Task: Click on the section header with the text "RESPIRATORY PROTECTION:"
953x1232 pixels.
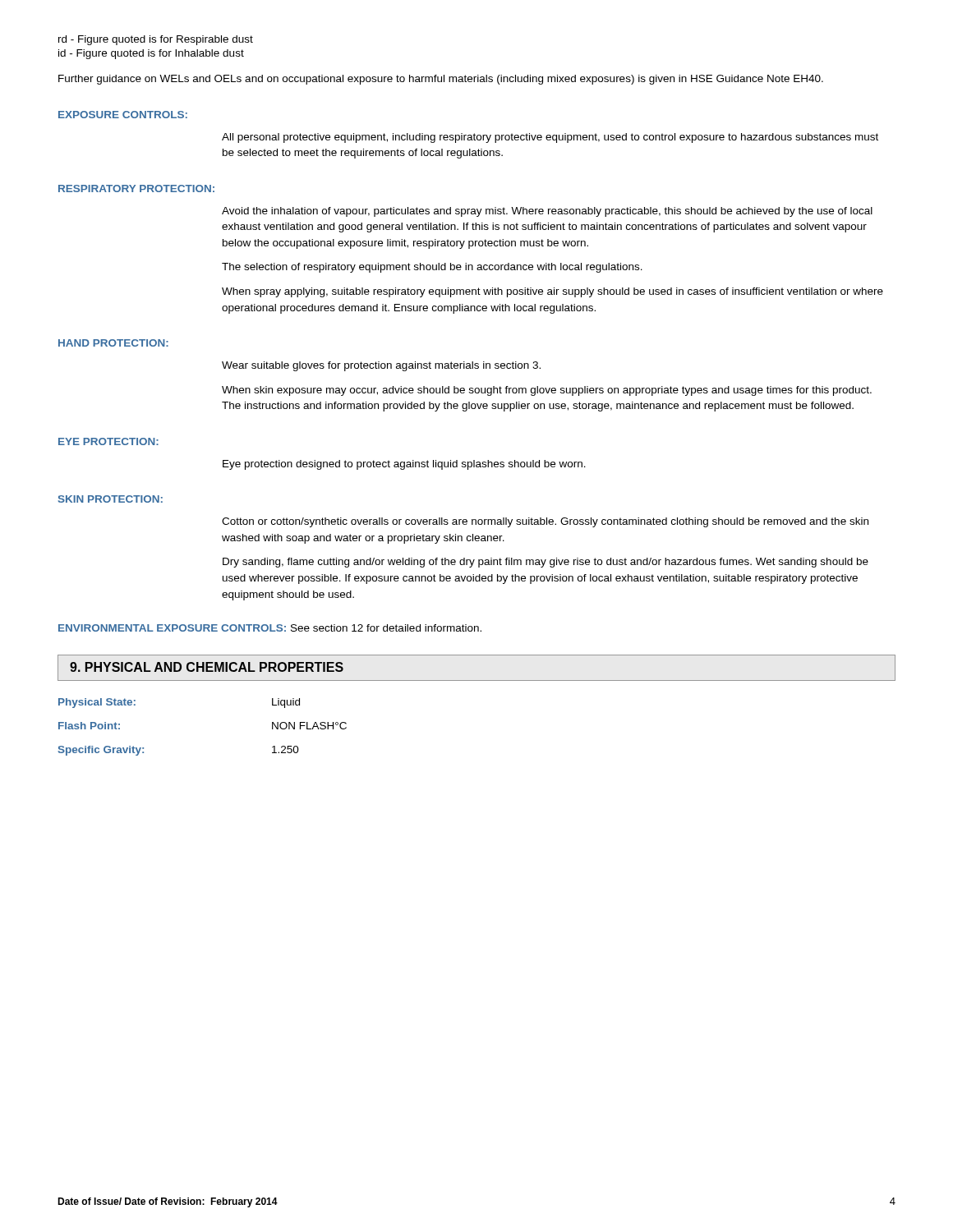Action: pos(136,188)
